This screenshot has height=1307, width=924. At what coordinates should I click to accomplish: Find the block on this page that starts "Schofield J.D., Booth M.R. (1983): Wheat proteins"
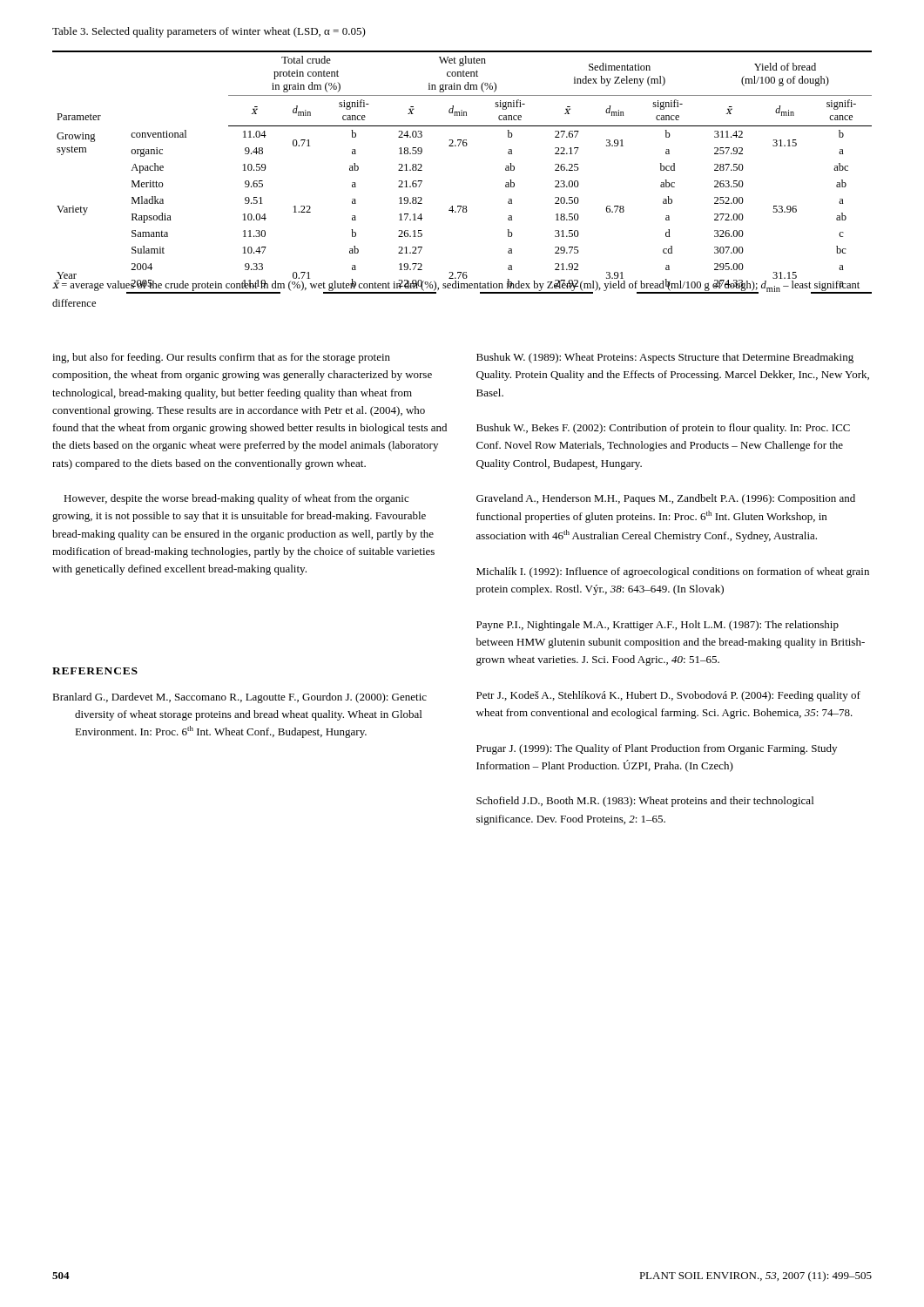(645, 809)
